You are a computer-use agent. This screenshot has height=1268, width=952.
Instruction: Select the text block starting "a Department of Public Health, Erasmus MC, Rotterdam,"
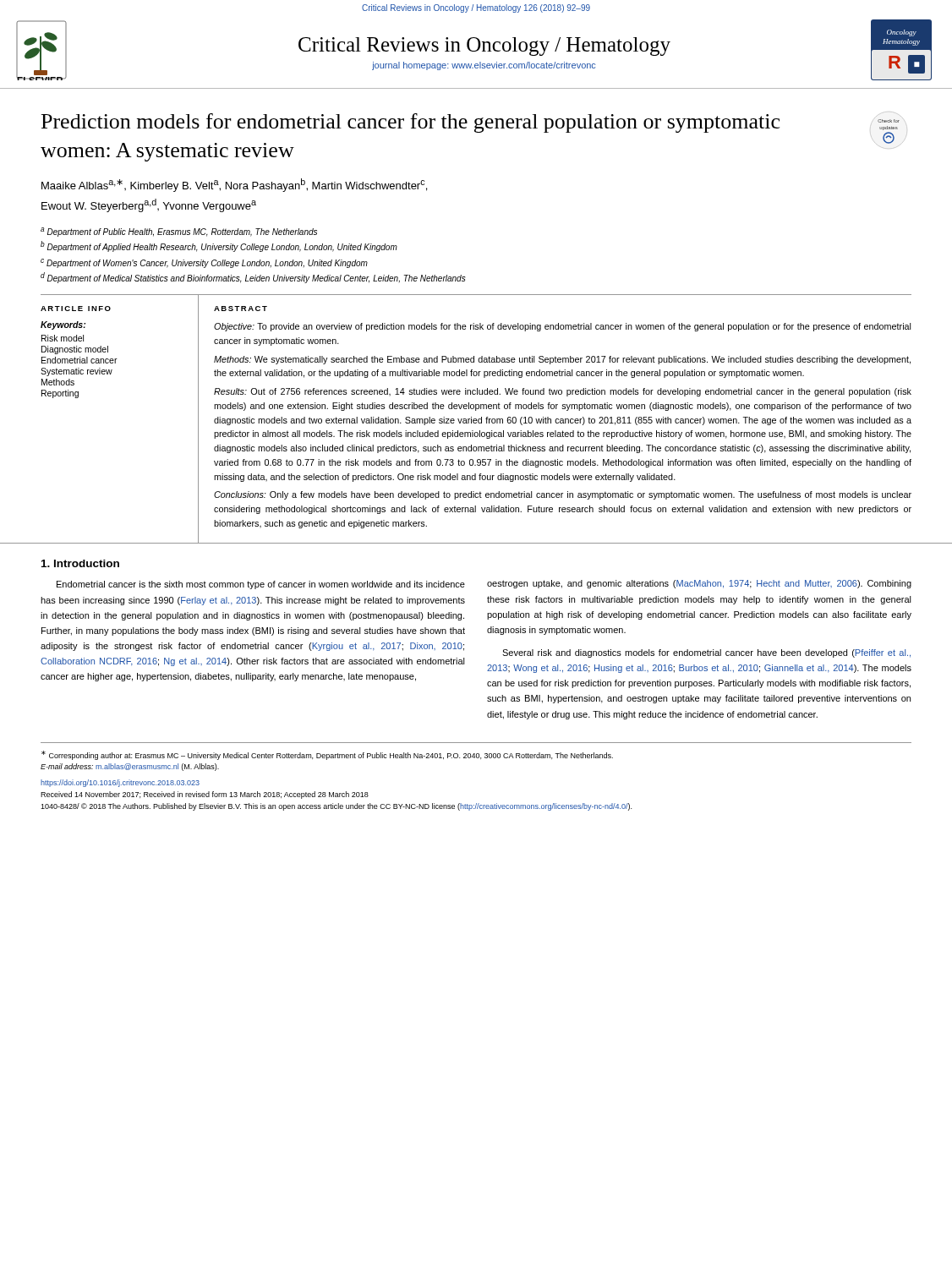(x=253, y=254)
